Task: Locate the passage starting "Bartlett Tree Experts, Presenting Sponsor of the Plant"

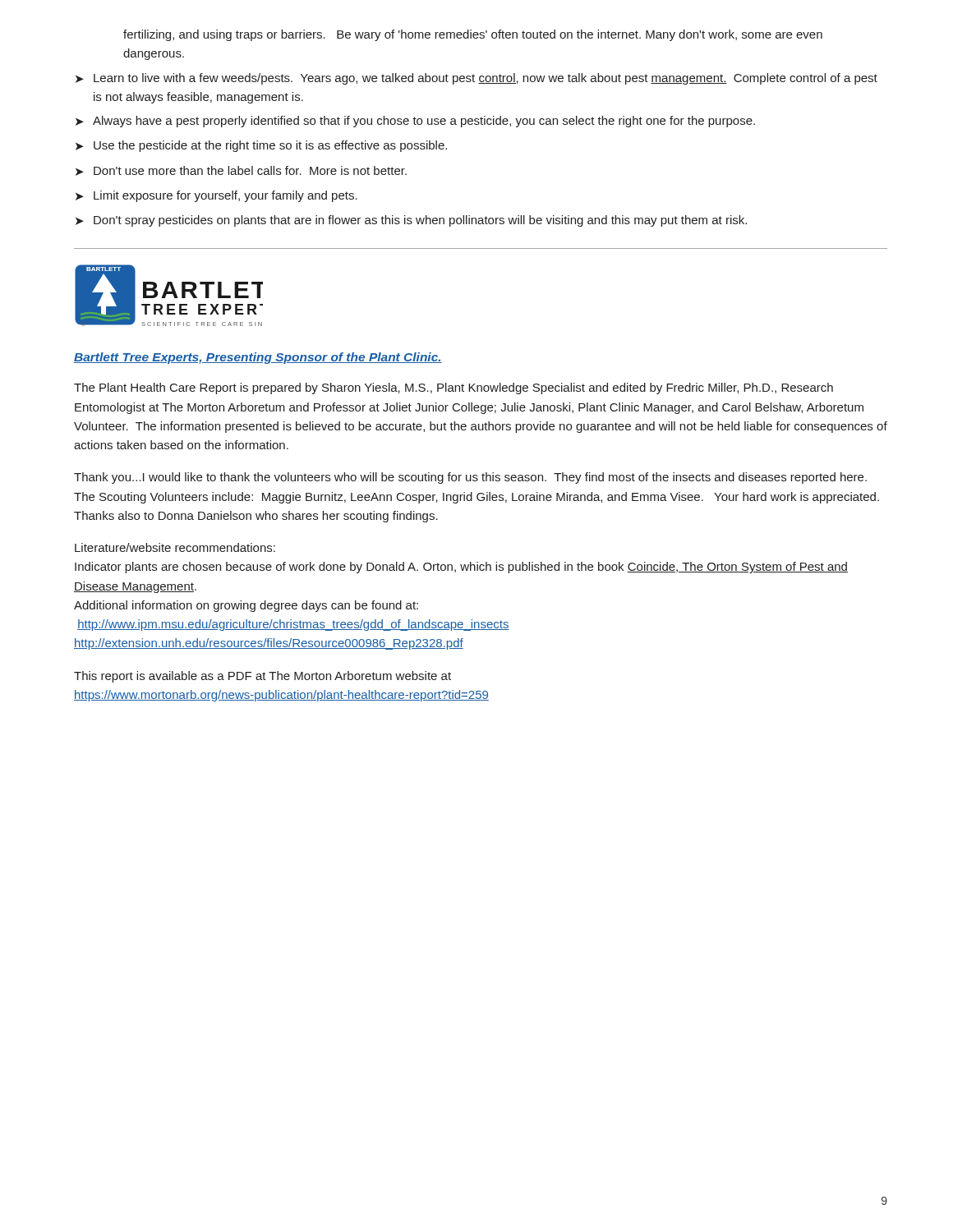Action: point(258,358)
